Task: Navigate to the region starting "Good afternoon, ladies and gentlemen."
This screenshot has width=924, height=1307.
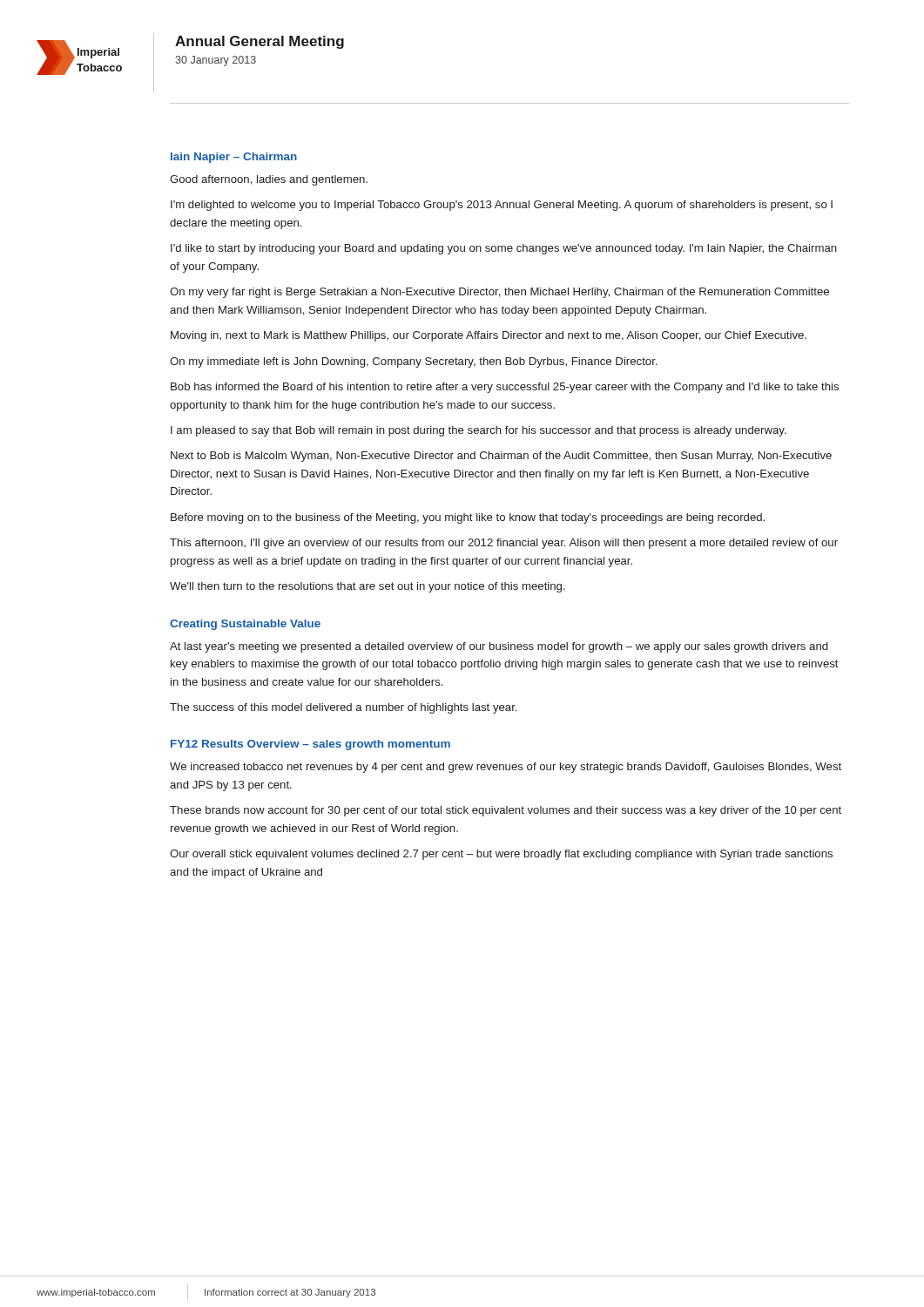Action: 269,179
